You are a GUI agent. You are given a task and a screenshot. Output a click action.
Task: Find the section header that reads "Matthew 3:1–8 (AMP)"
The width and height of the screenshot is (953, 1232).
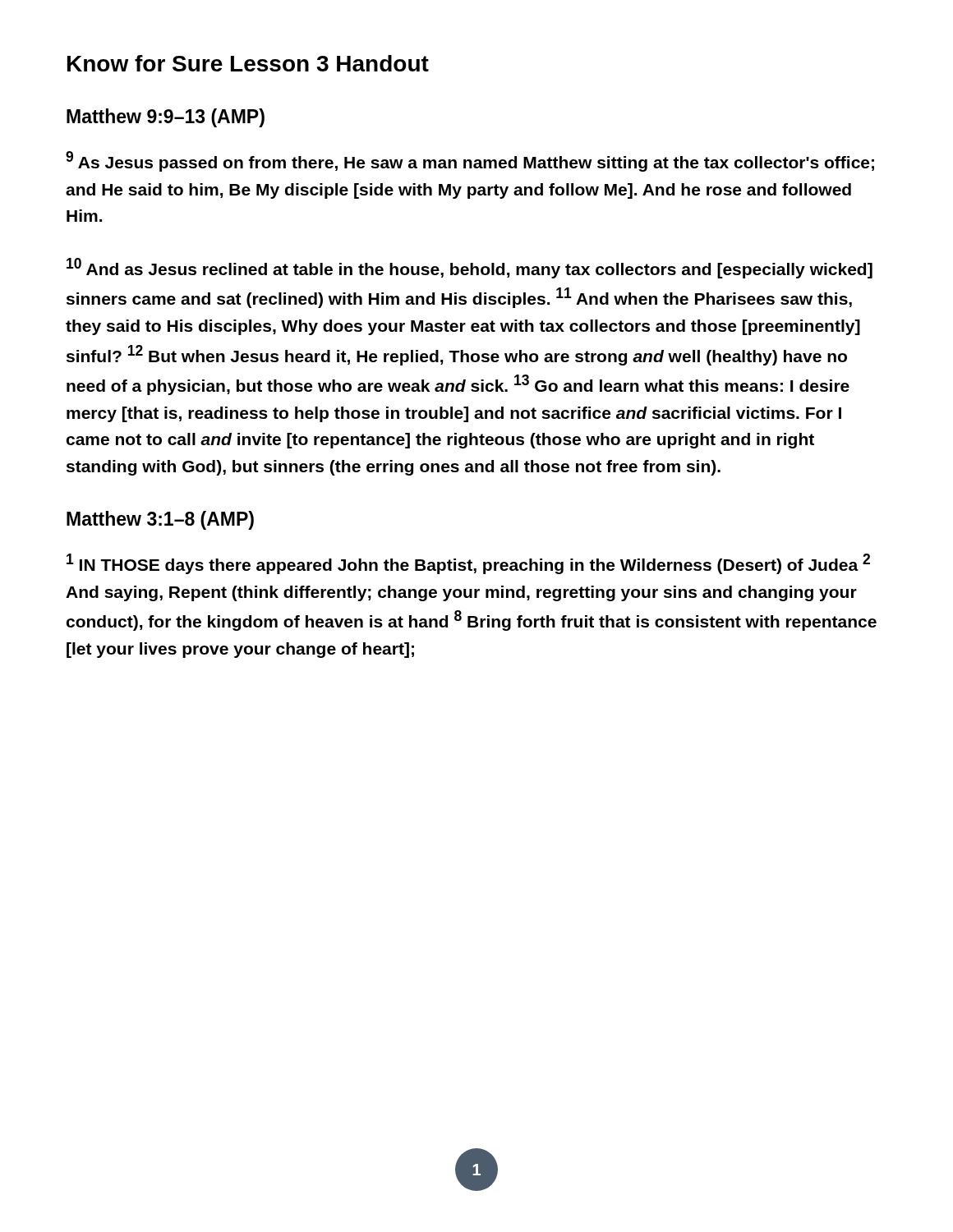click(160, 519)
